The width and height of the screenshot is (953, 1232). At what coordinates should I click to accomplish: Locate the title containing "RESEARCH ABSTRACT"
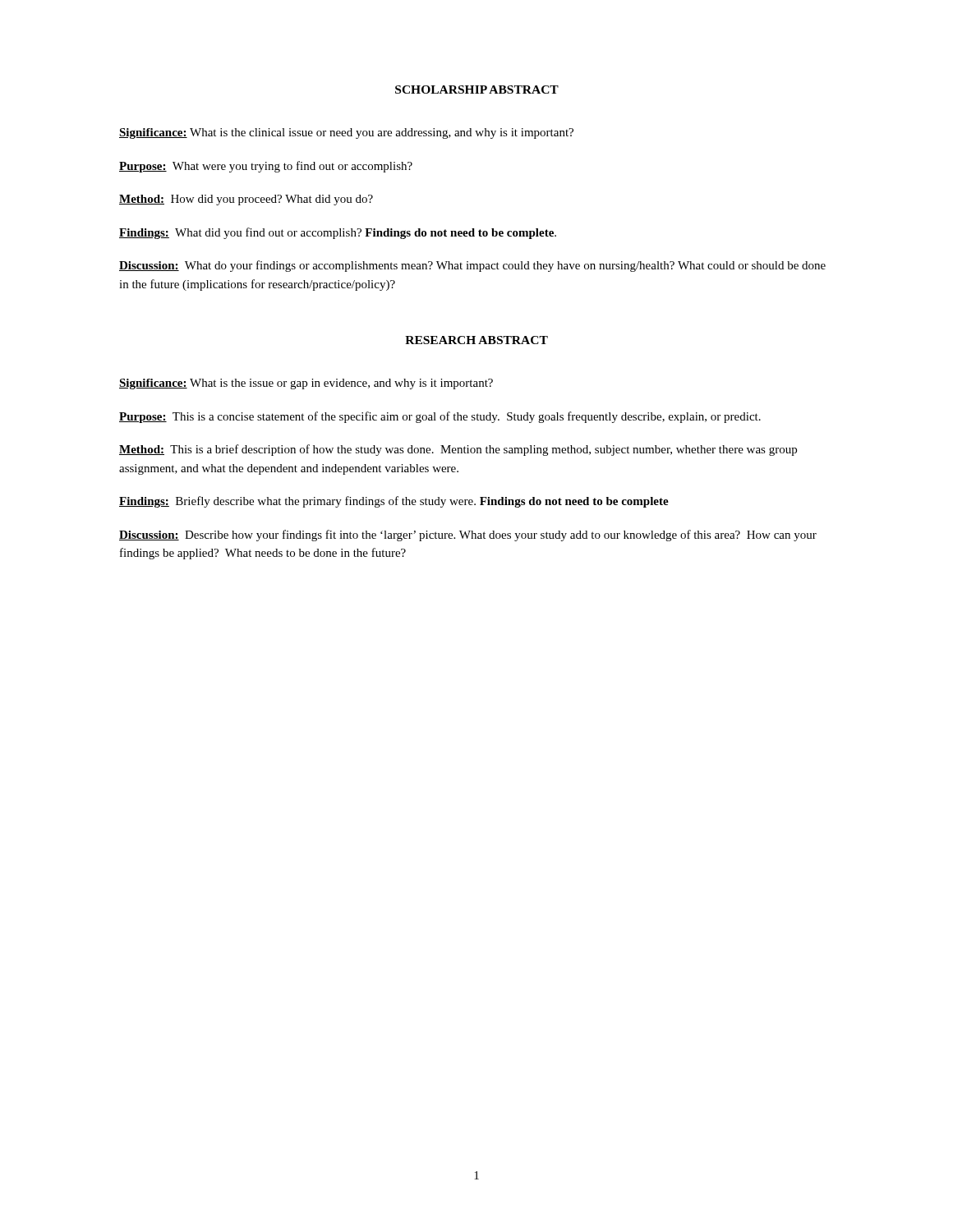point(476,340)
